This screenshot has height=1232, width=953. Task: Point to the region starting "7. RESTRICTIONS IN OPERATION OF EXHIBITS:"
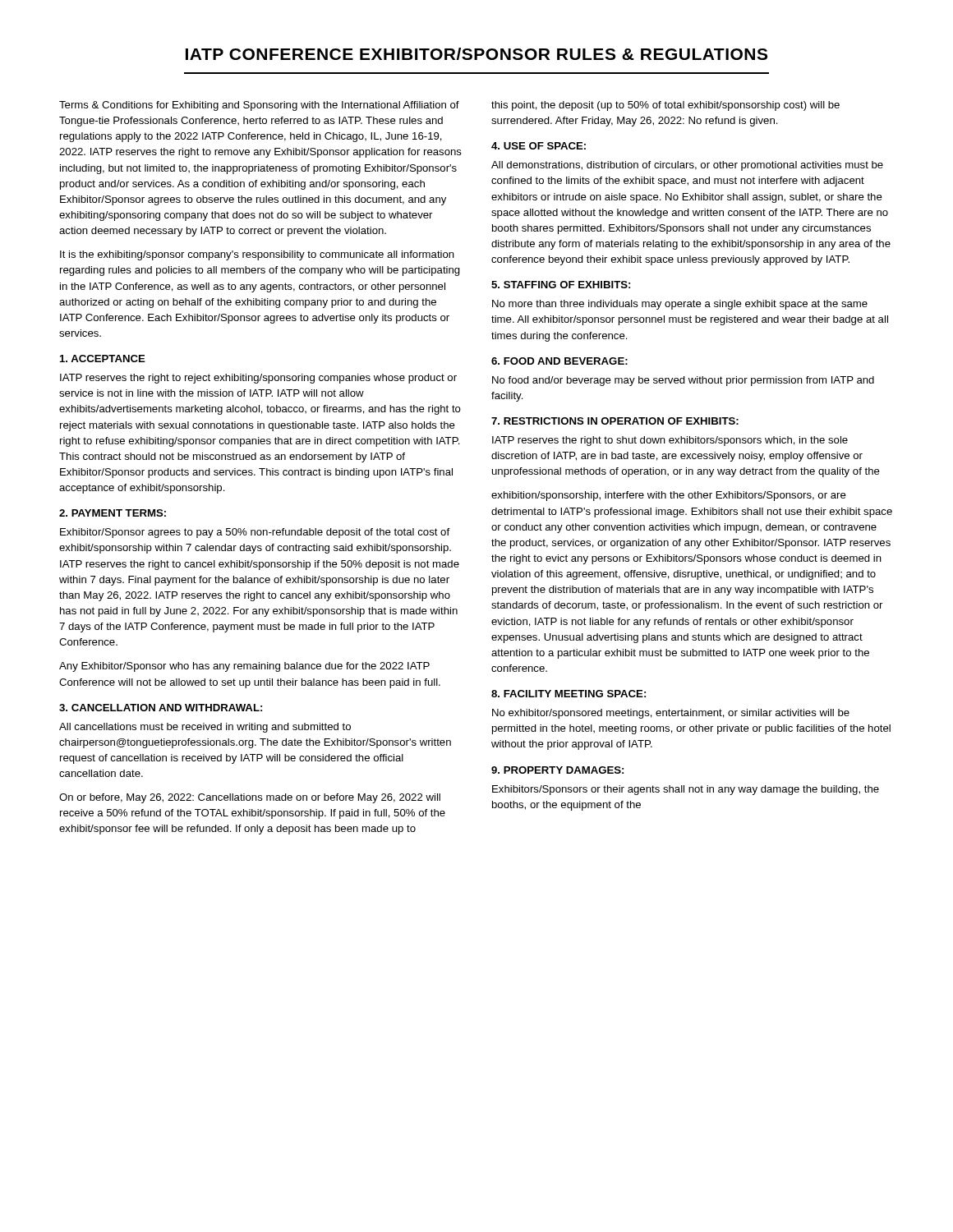tap(615, 421)
